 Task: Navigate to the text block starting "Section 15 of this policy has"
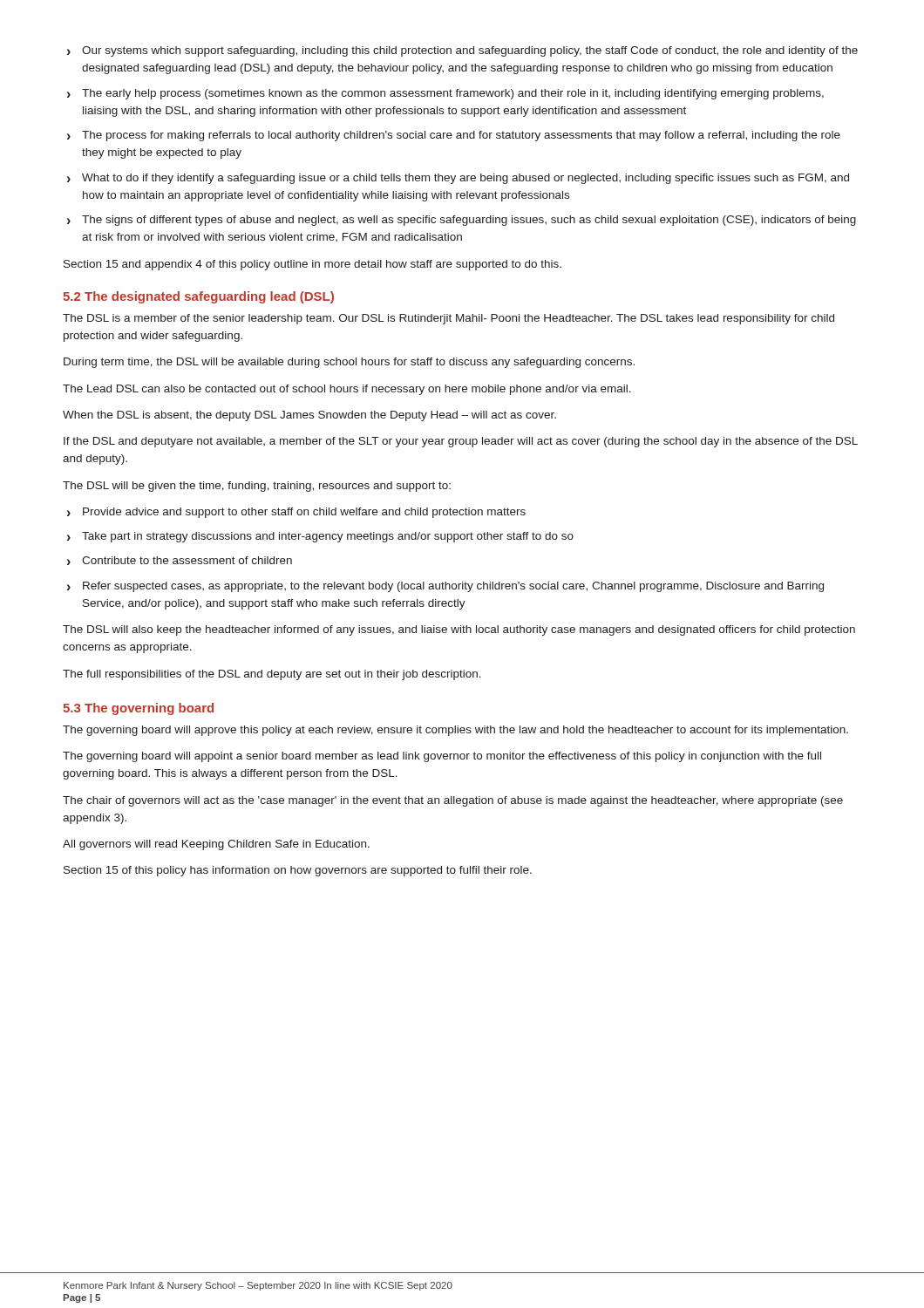coord(462,871)
